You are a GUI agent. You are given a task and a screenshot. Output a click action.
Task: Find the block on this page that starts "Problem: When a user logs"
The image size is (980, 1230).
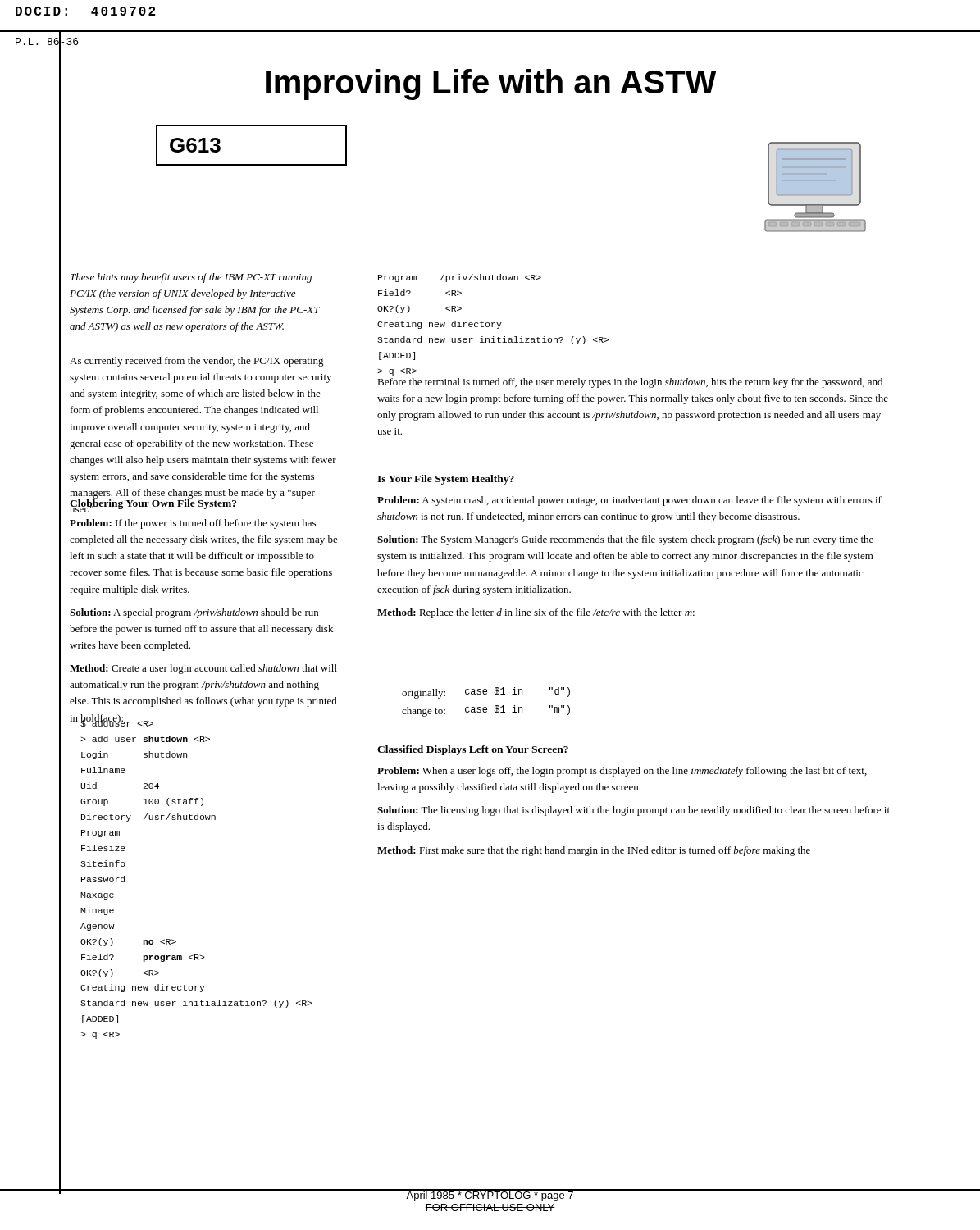(x=636, y=810)
